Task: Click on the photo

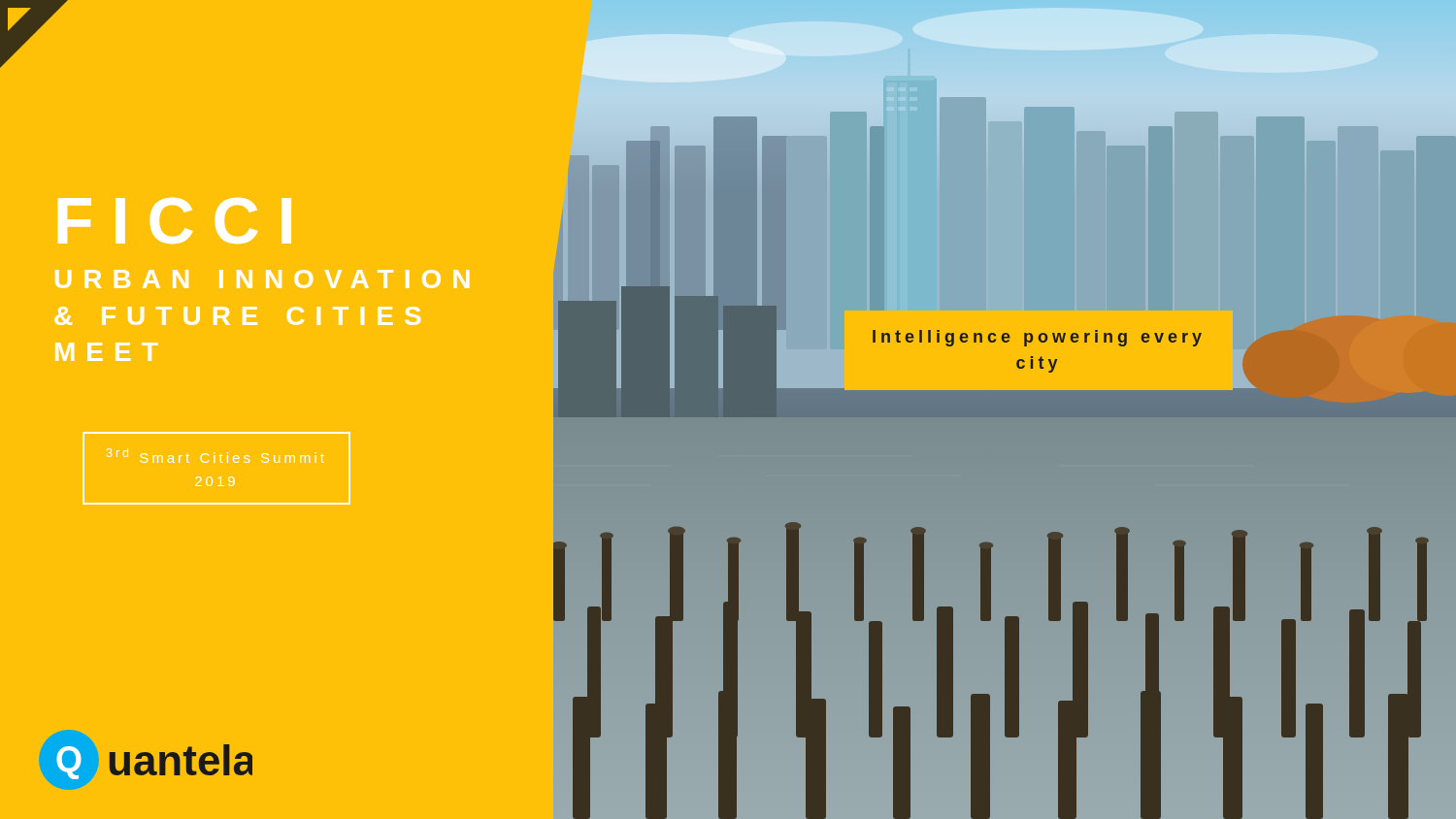Action: pyautogui.click(x=966, y=410)
